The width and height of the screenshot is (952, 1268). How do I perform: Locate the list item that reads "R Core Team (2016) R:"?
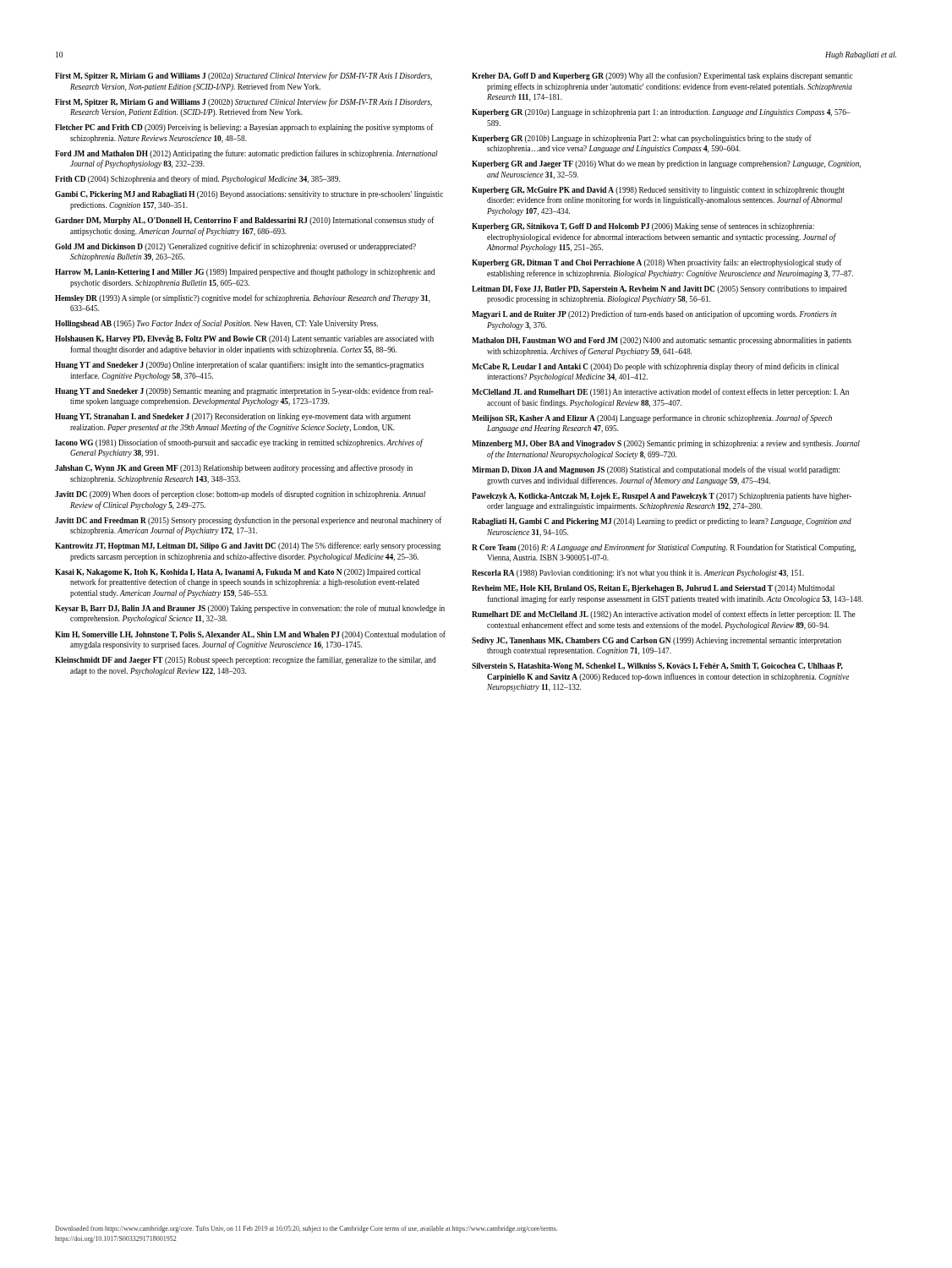(x=664, y=553)
